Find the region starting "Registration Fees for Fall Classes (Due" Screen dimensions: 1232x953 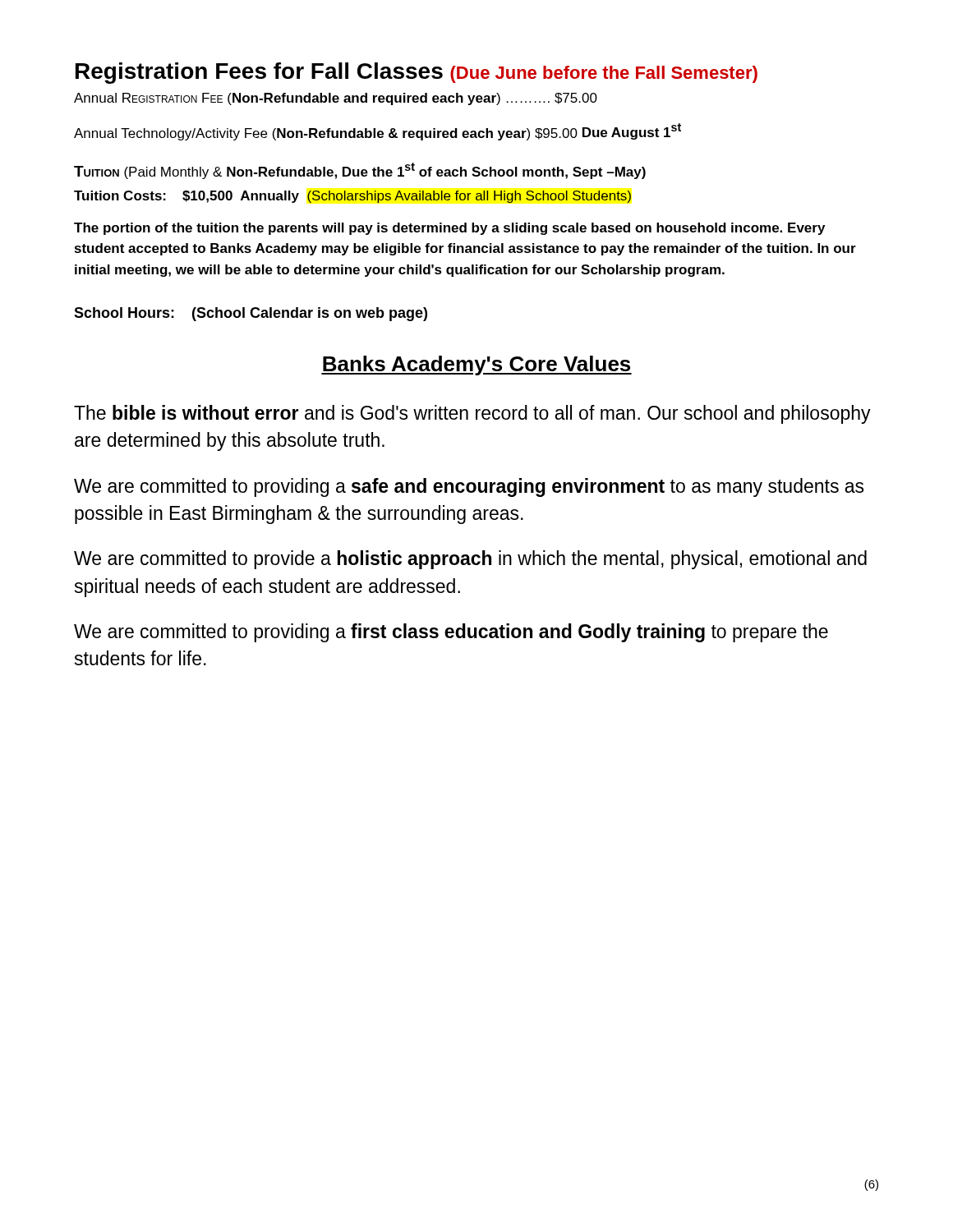tap(416, 71)
